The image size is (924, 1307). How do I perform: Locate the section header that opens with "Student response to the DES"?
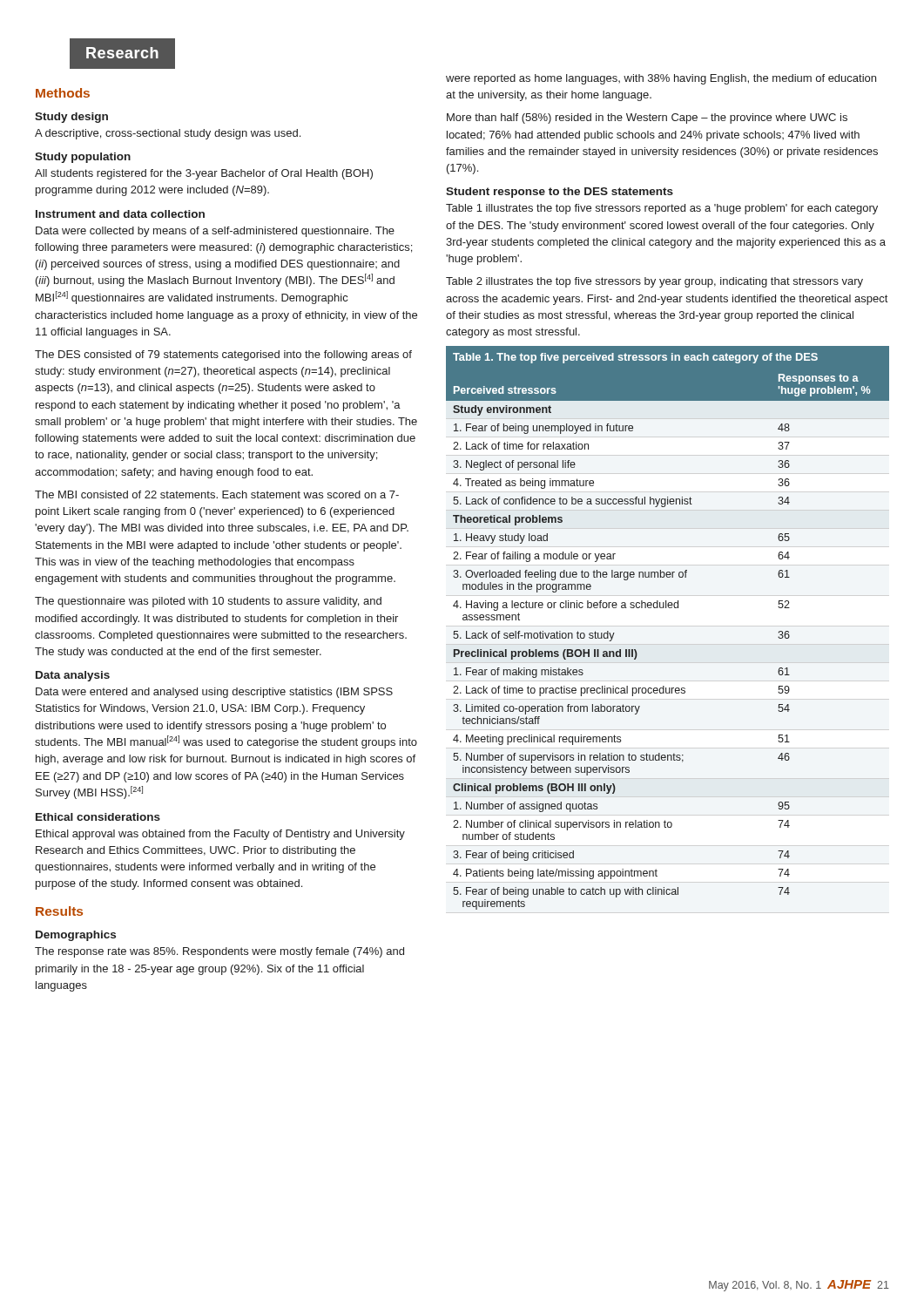560,192
